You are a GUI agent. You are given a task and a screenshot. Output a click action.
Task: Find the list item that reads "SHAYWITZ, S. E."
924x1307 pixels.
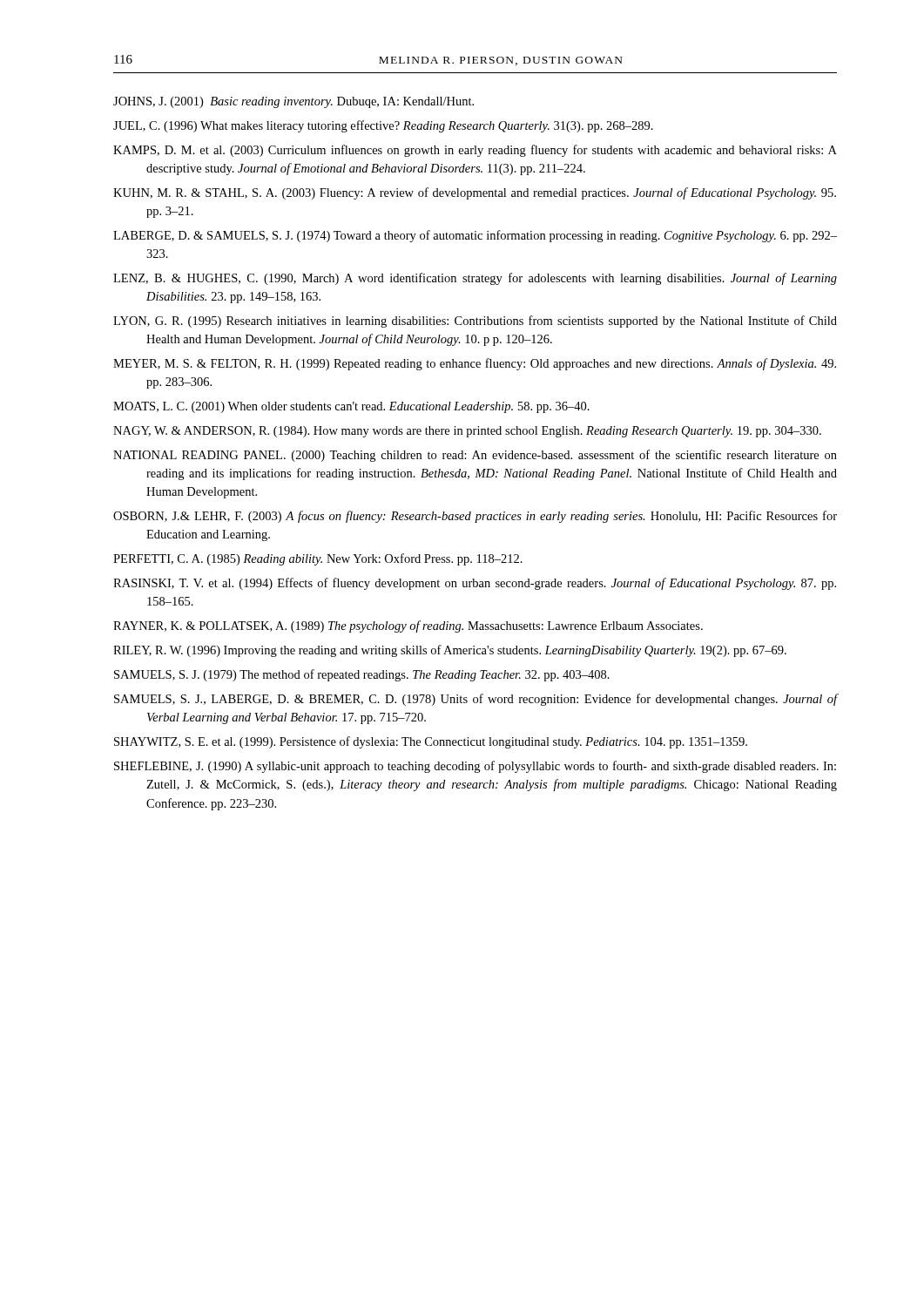(x=431, y=742)
